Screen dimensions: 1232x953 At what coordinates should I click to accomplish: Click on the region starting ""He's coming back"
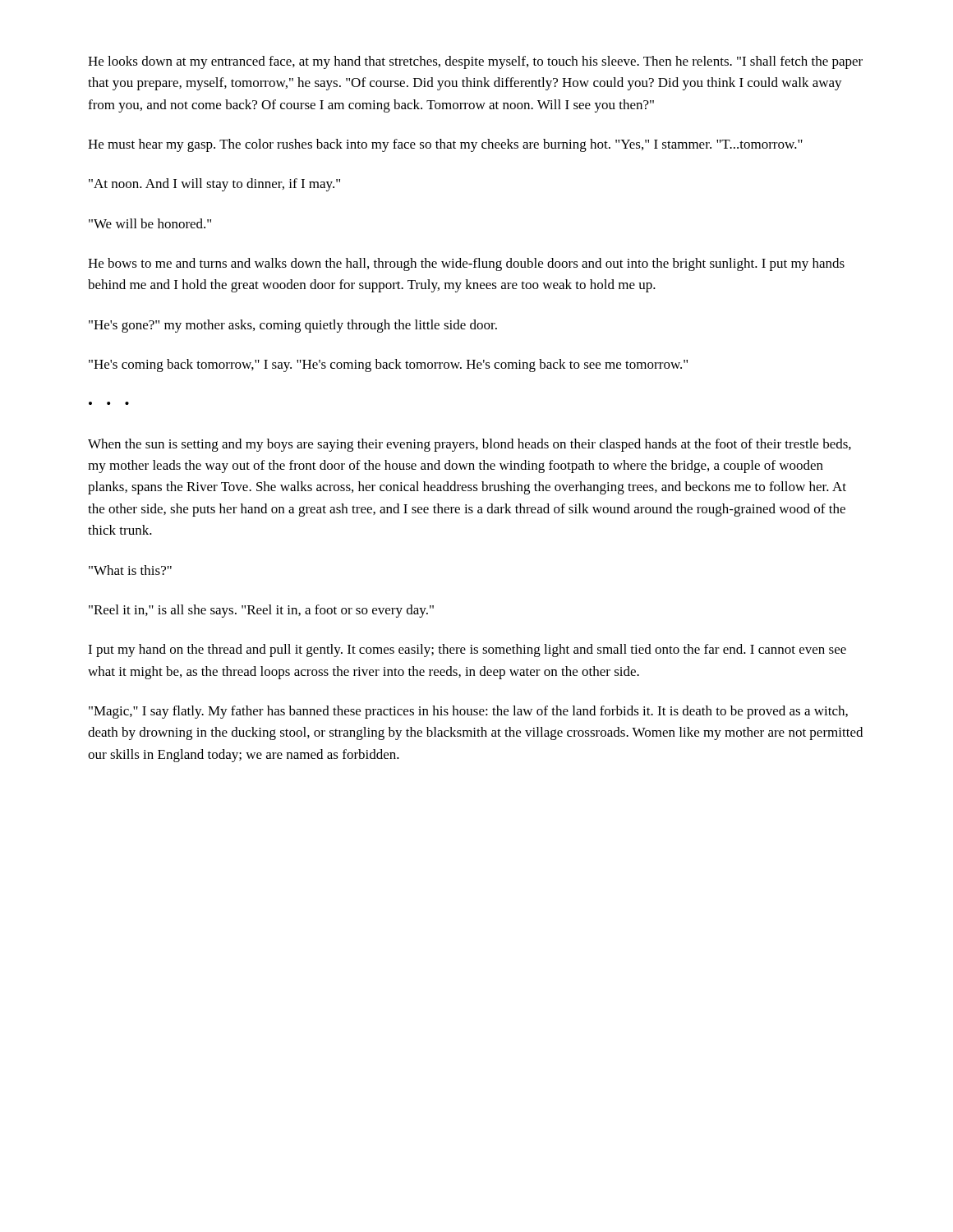(x=388, y=364)
